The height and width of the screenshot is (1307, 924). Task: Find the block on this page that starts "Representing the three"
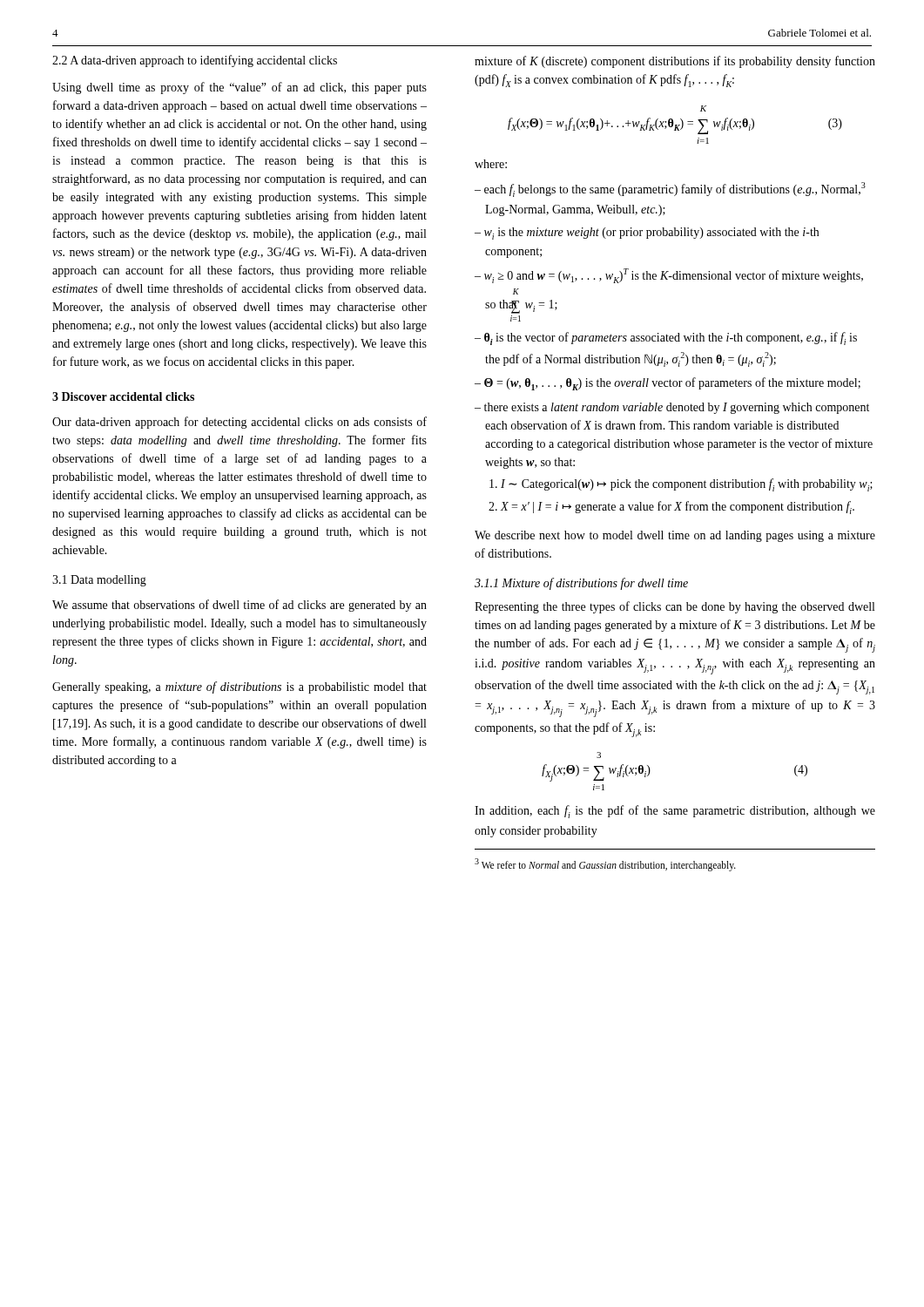pyautogui.click(x=675, y=668)
